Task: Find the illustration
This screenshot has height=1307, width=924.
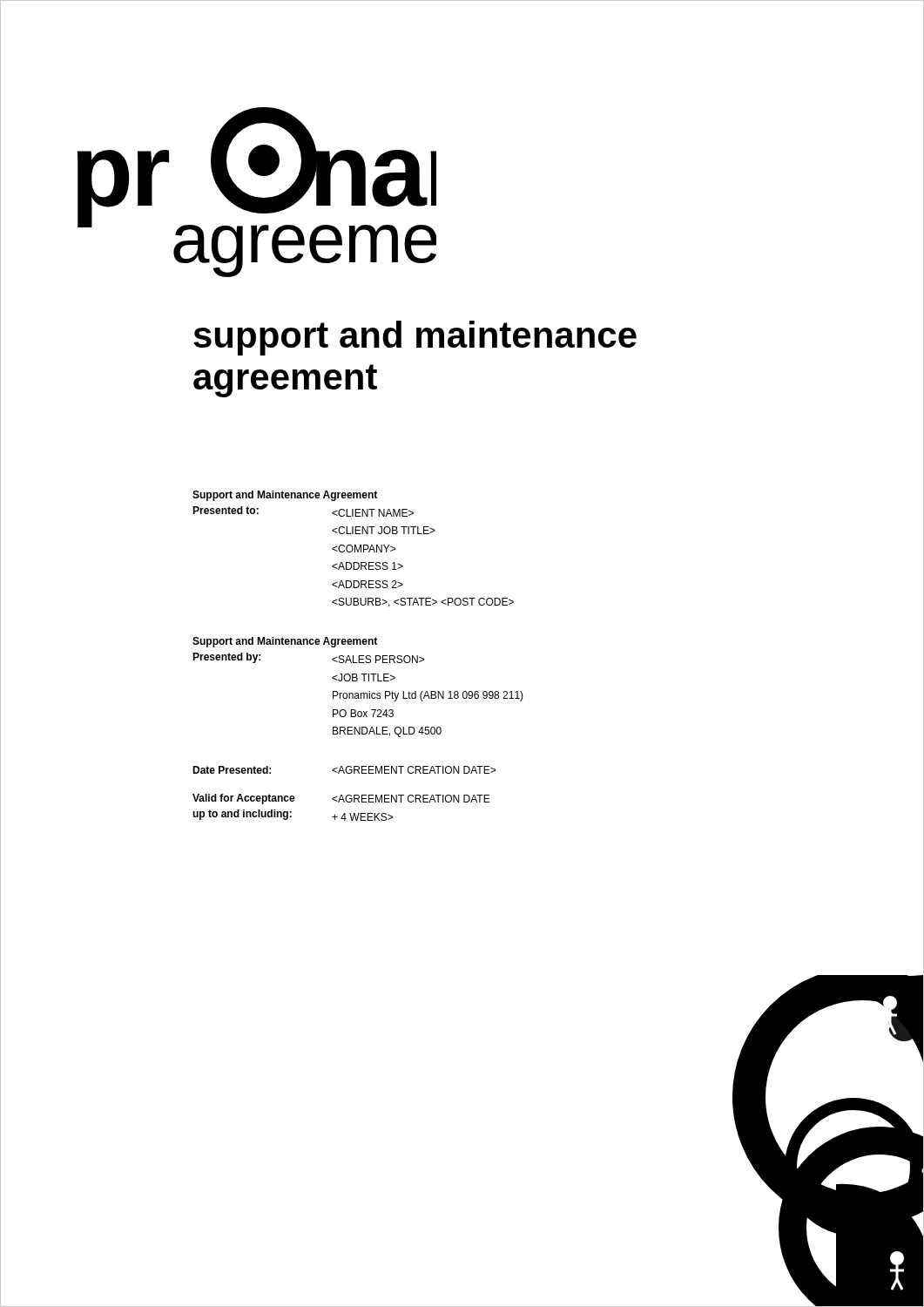Action: (801, 1141)
